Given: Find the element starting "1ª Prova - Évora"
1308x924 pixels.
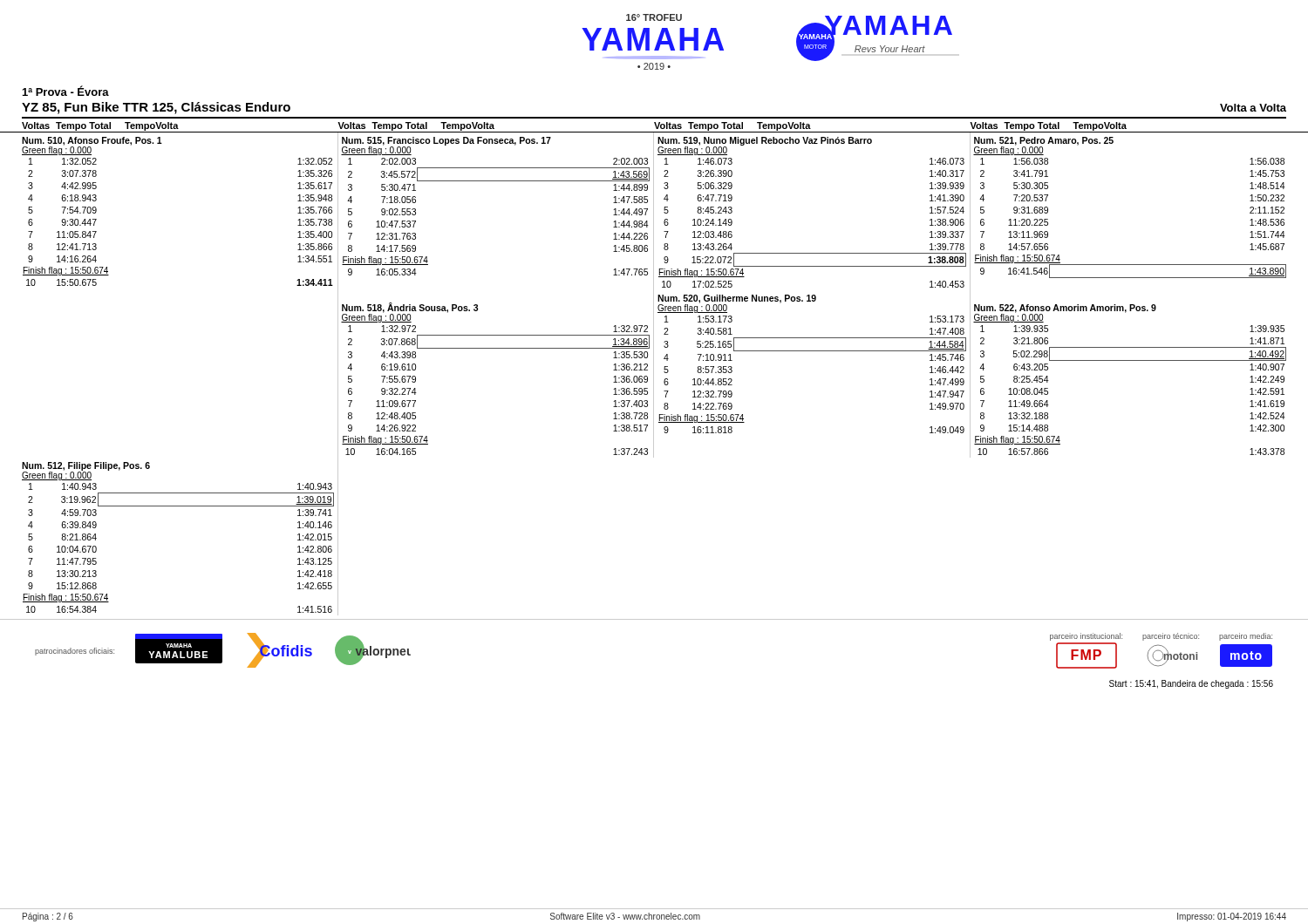Looking at the screenshot, I should (x=65, y=92).
